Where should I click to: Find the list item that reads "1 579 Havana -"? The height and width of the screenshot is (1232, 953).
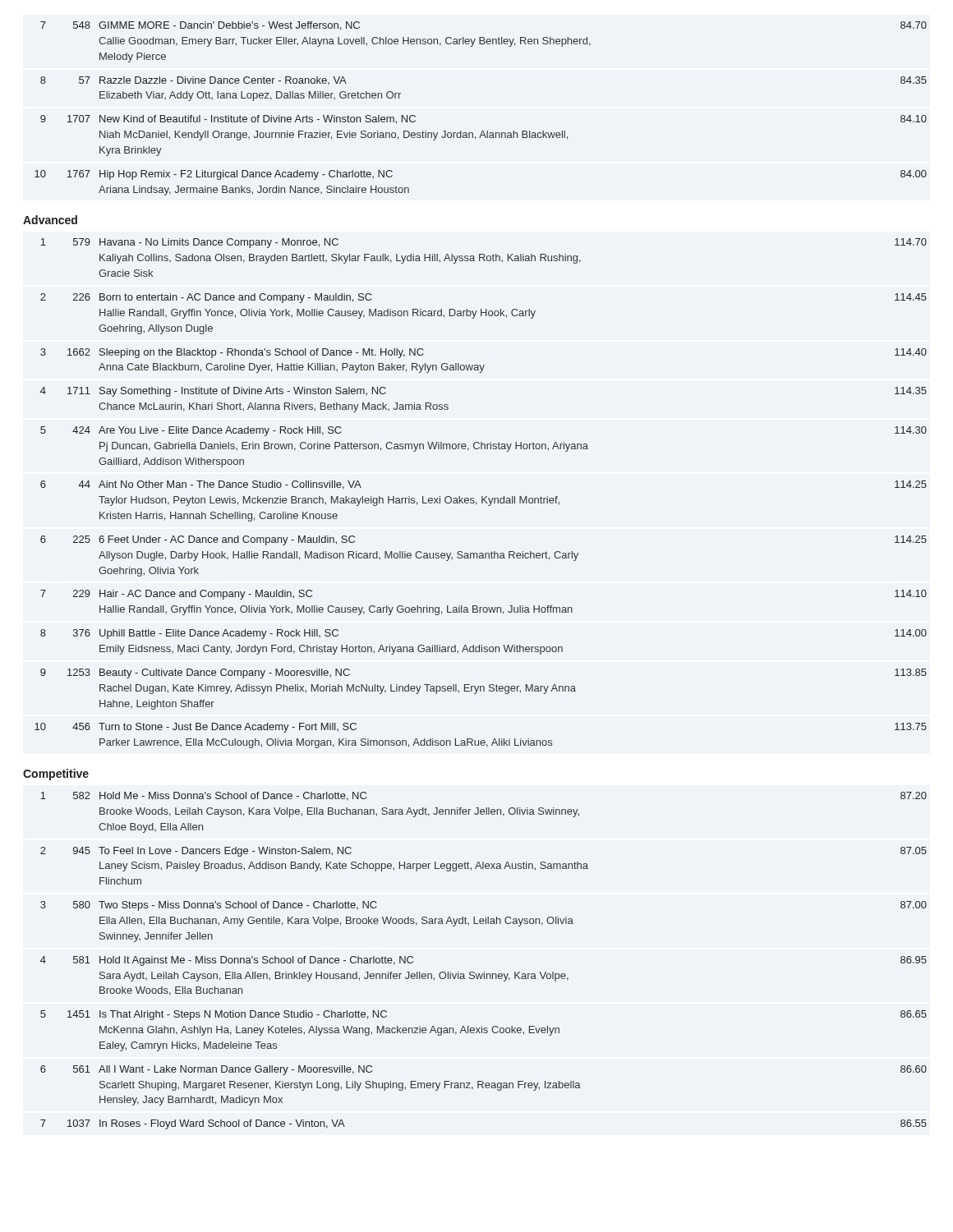(476, 258)
